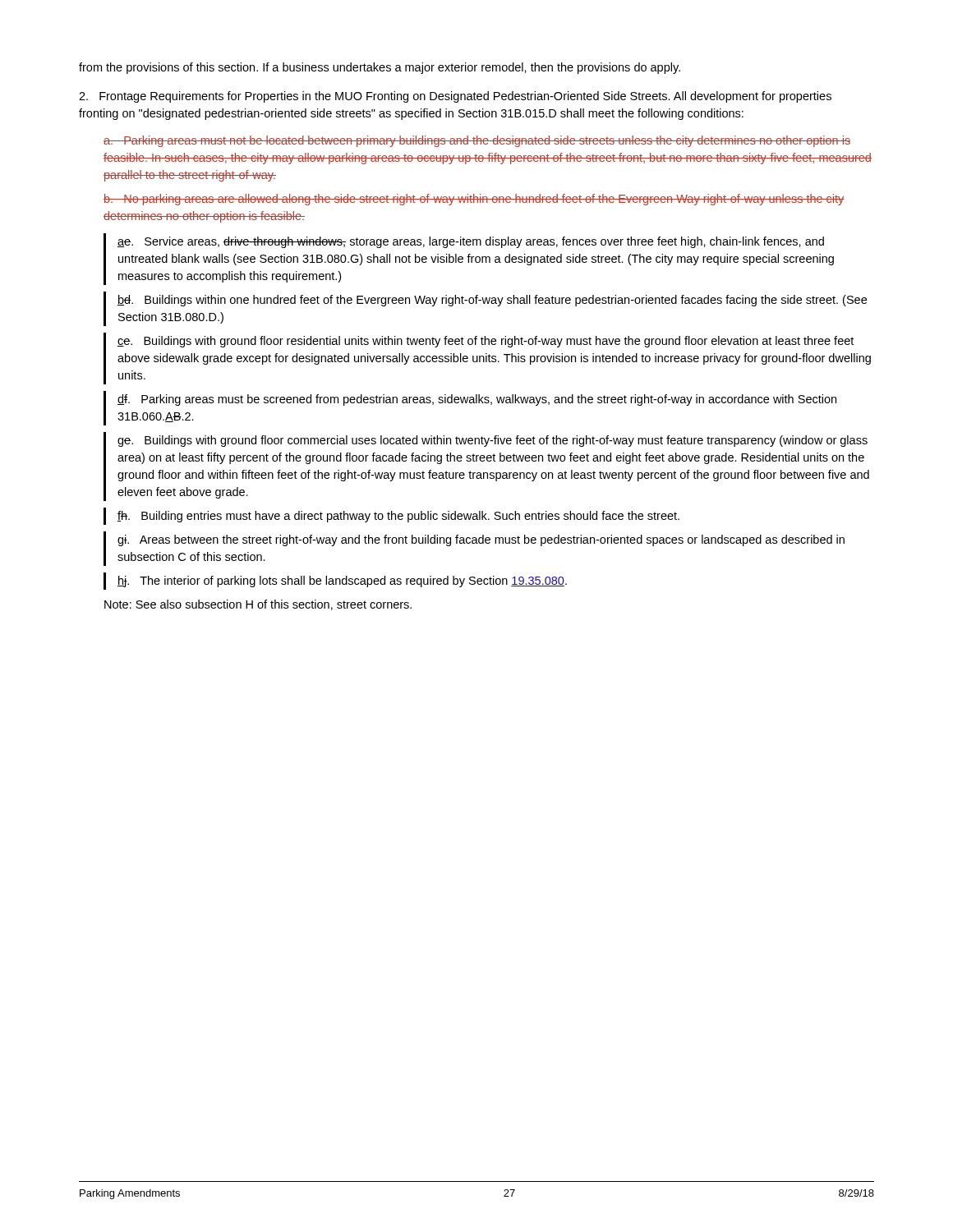Viewport: 953px width, 1232px height.
Task: Find the list item that says "ae. Service areas, drive-through windows, storage"
Action: tap(496, 259)
